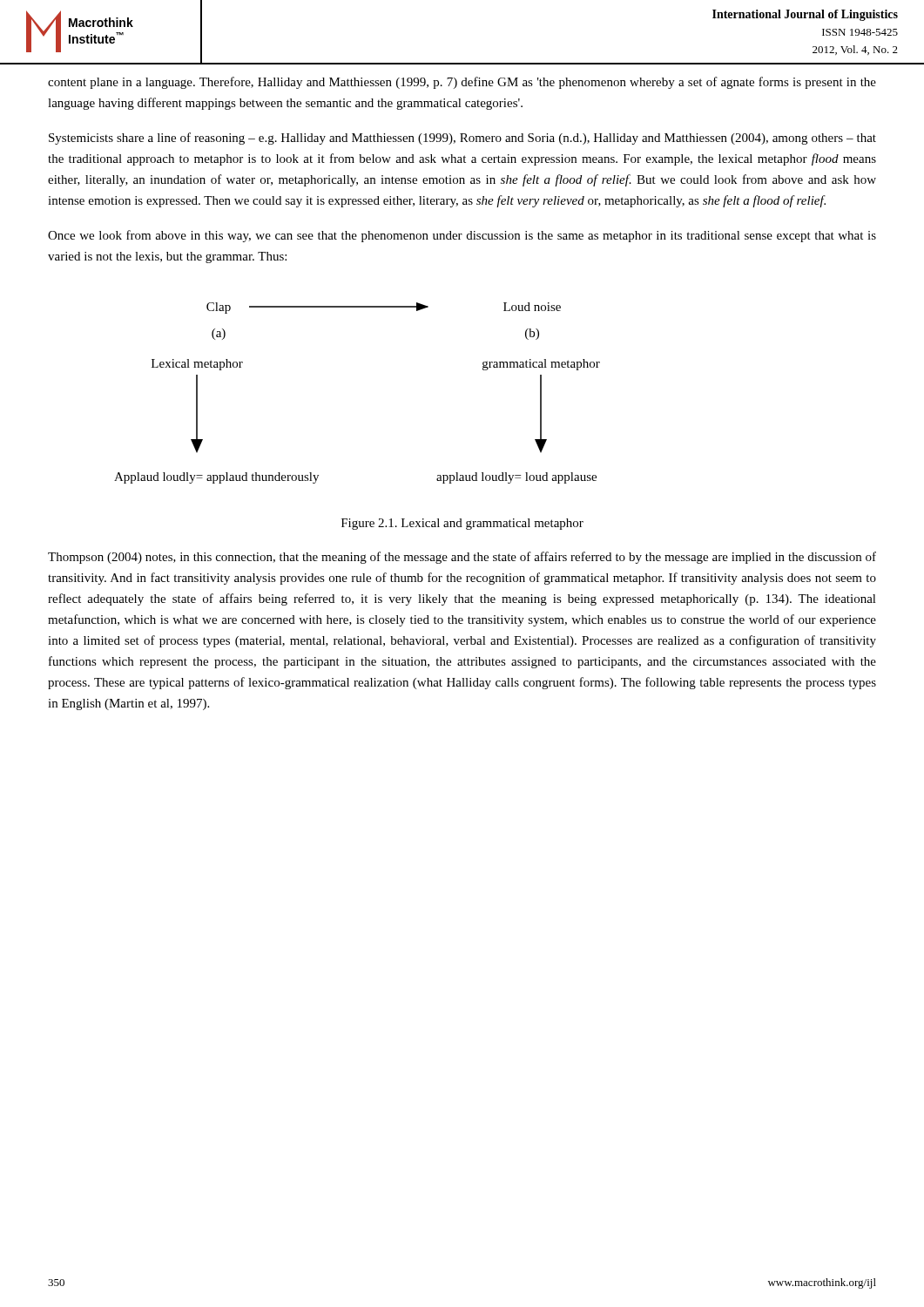Find the passage starting "content plane in a language. Therefore, Halliday"
The width and height of the screenshot is (924, 1307).
tap(462, 92)
